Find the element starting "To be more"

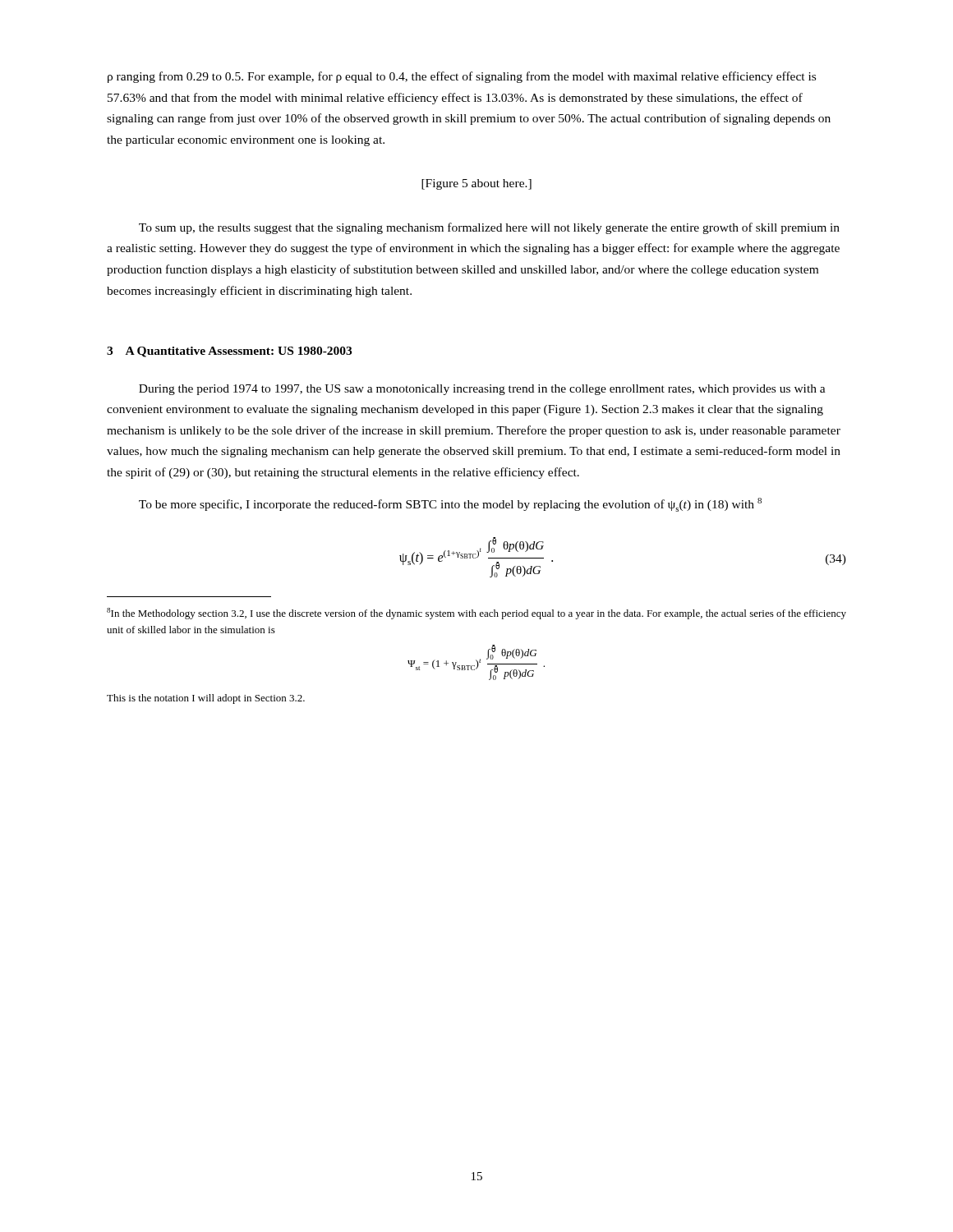(450, 505)
